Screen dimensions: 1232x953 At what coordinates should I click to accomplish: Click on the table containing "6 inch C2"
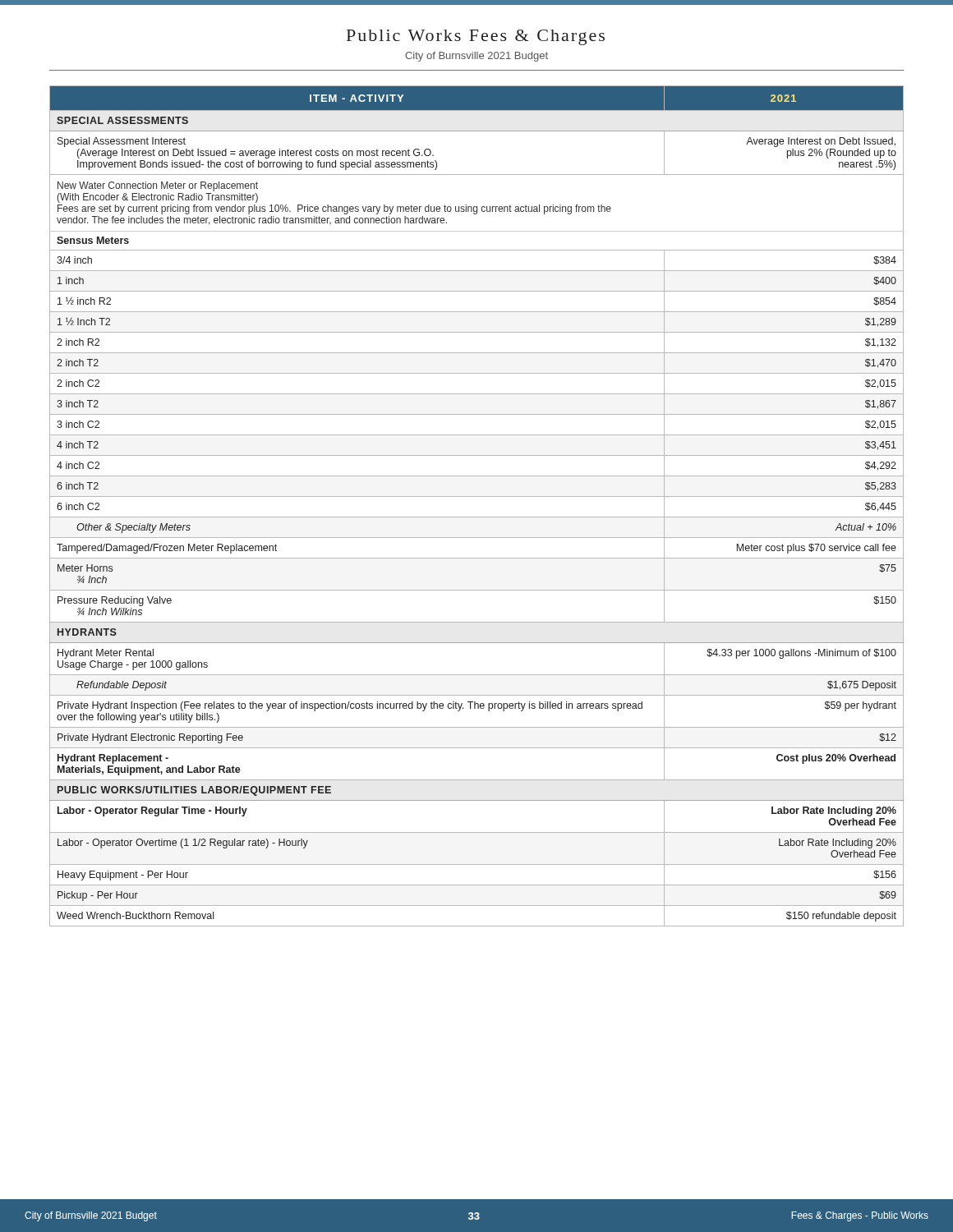(x=476, y=506)
